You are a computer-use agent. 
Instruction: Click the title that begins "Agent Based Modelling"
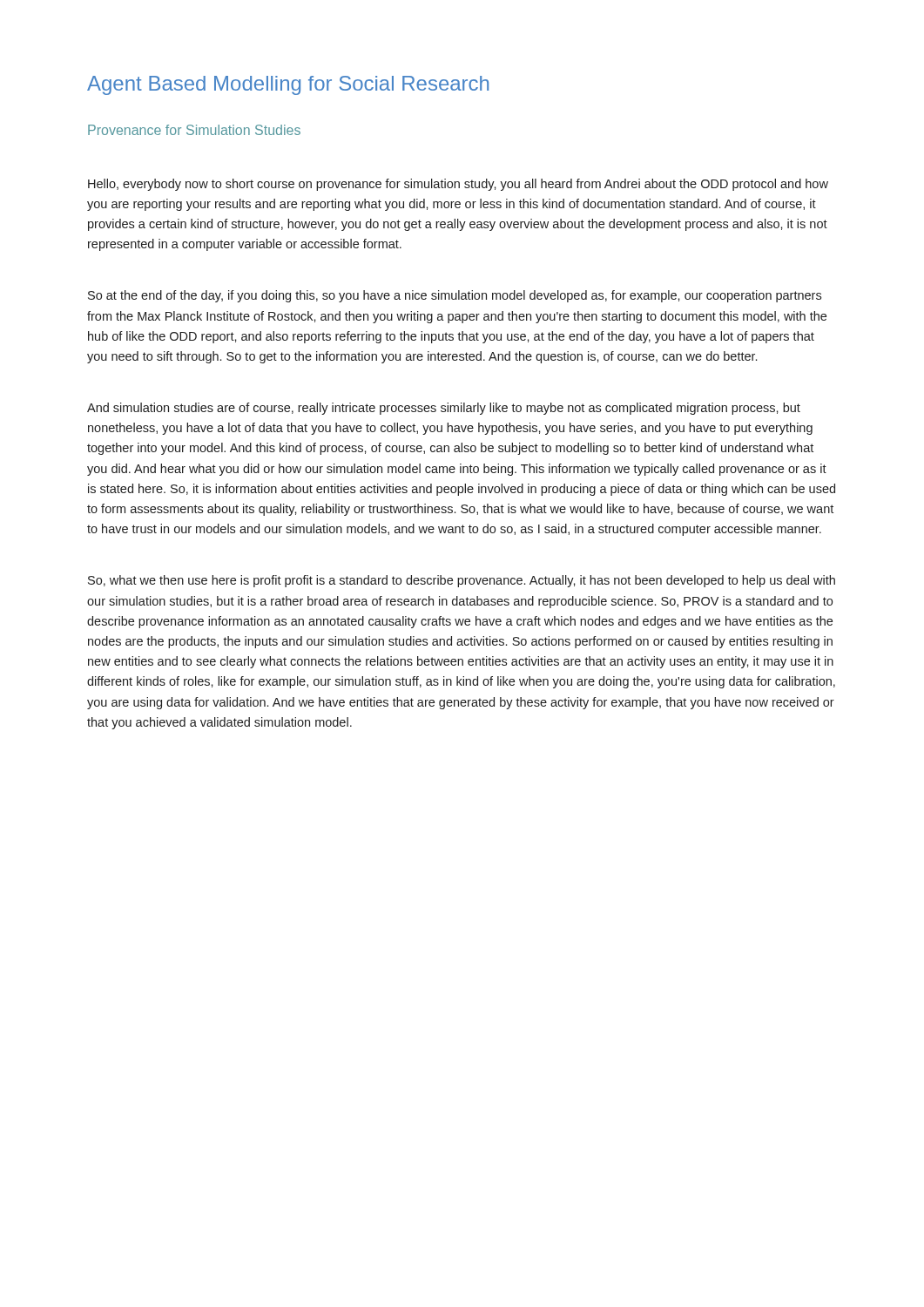pos(289,83)
